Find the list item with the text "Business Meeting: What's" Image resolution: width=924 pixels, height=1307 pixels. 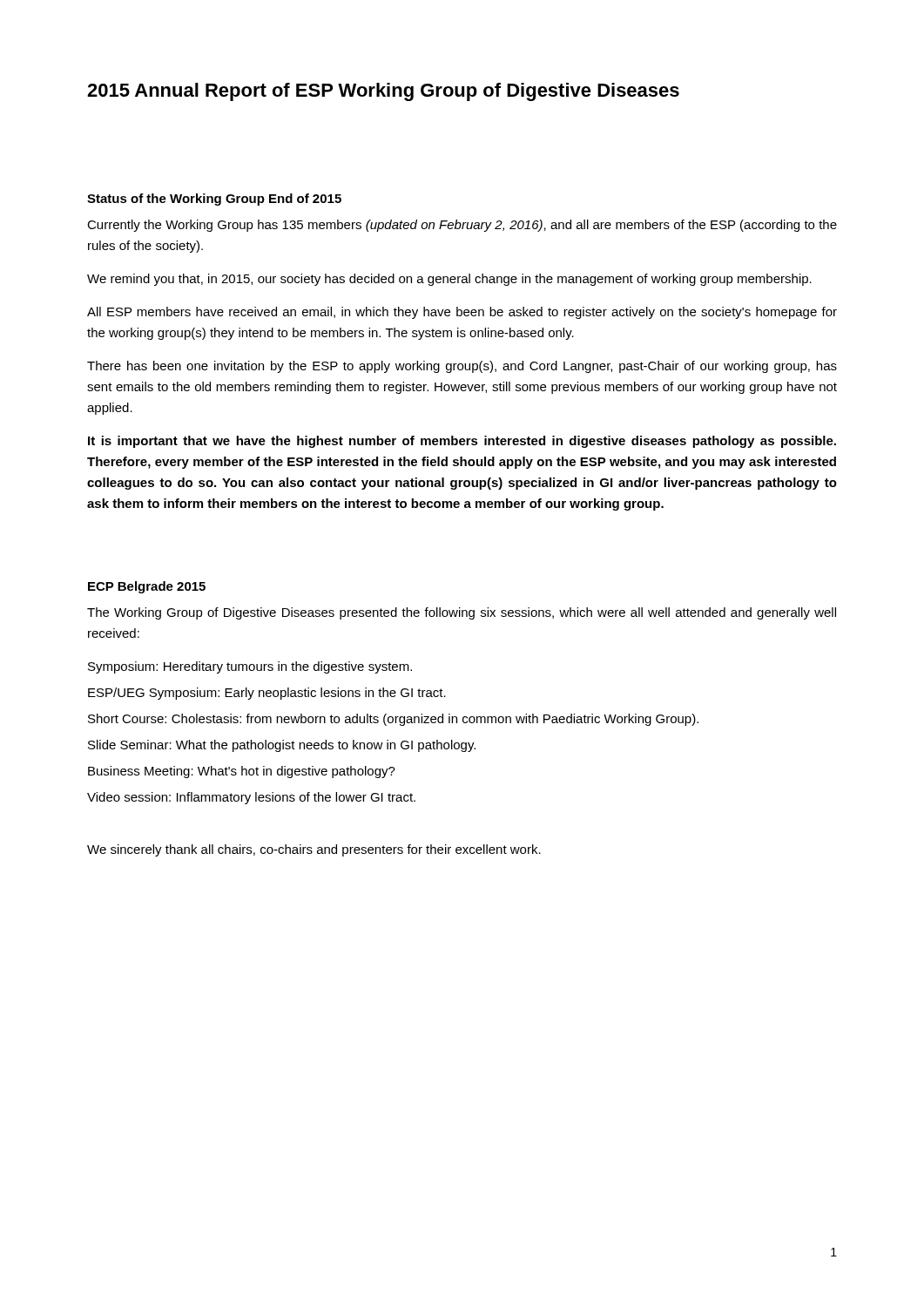click(x=241, y=770)
